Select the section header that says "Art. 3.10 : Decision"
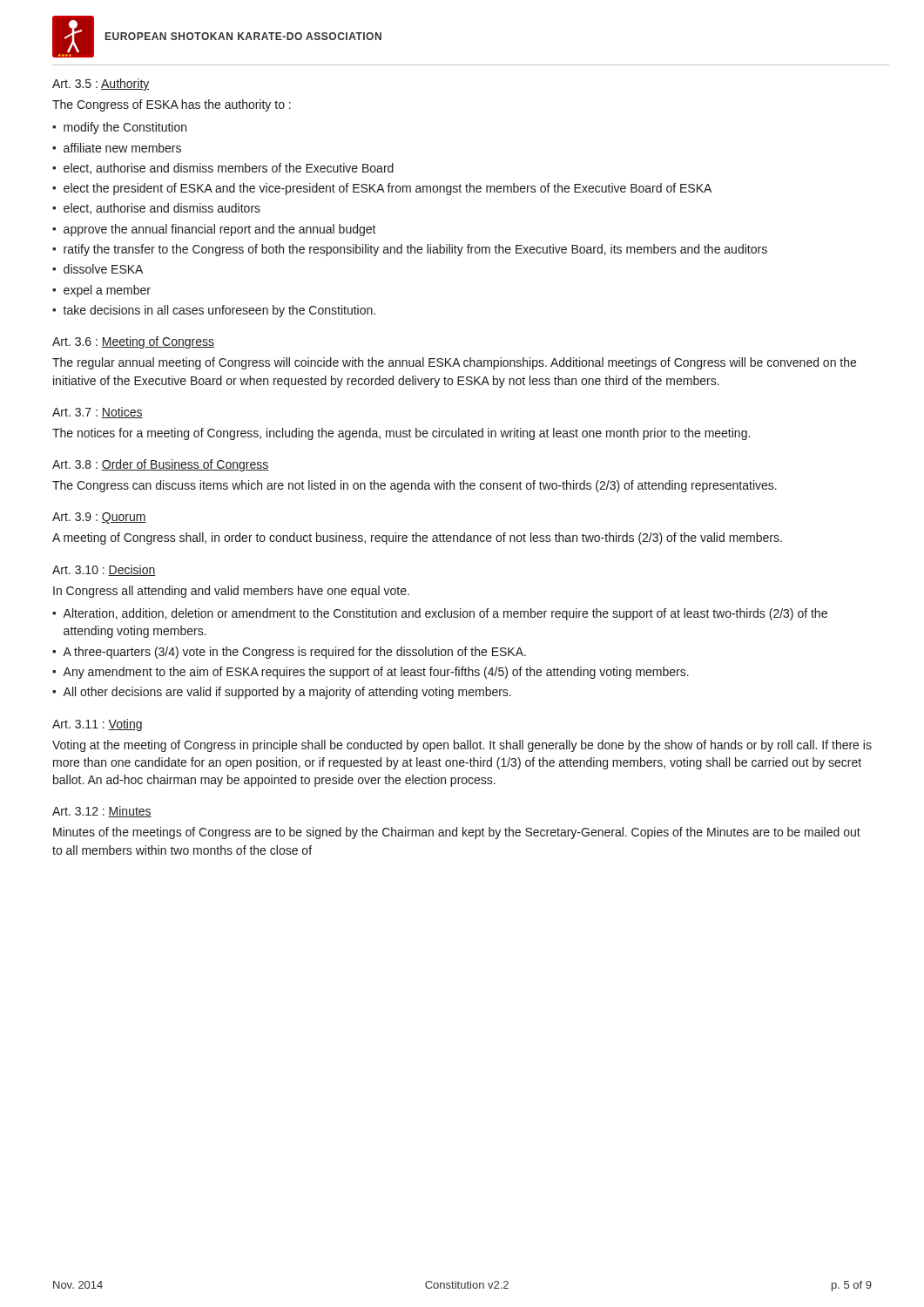Screen dimensions: 1307x924 pyautogui.click(x=104, y=570)
